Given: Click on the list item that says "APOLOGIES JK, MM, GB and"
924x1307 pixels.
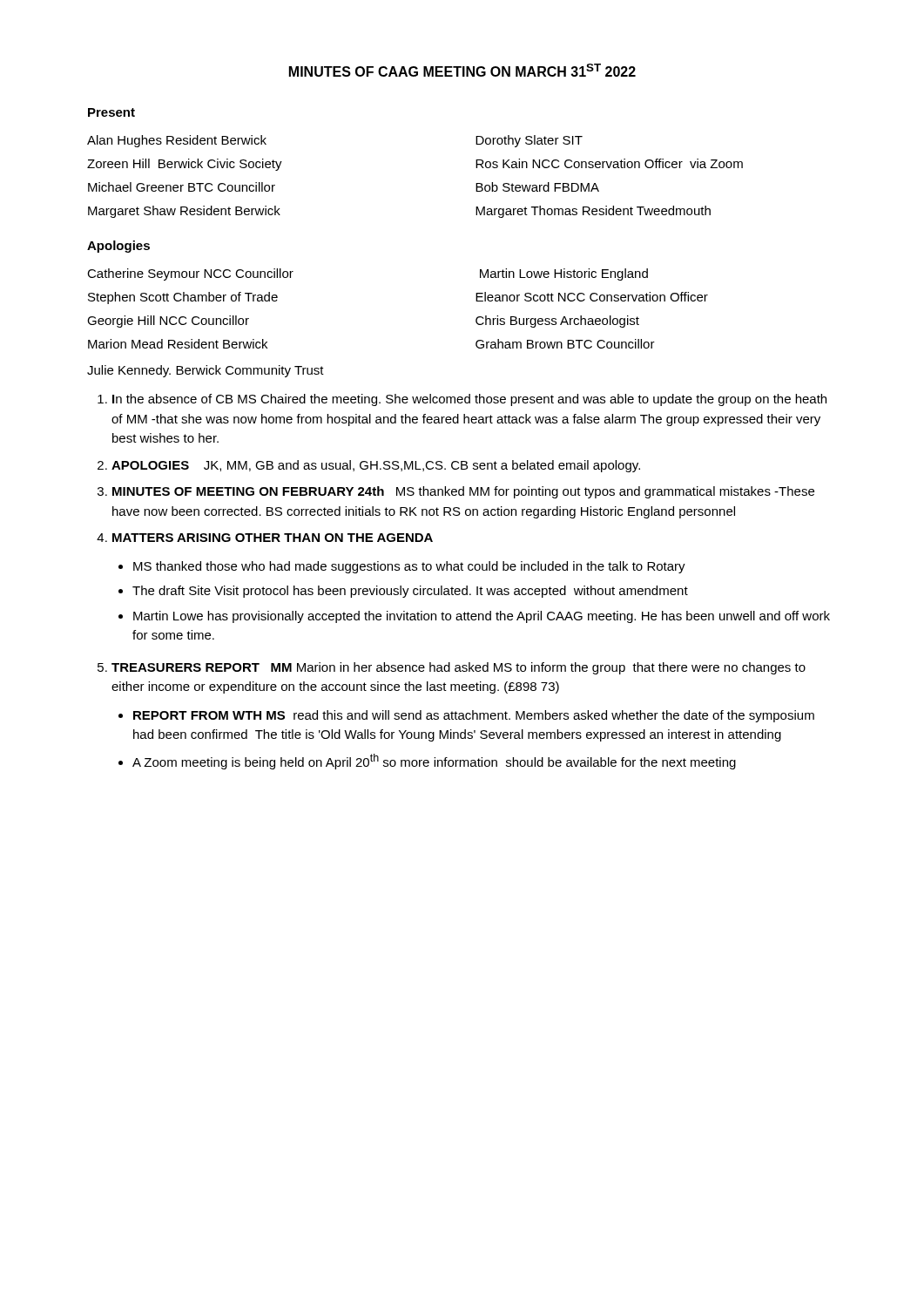Looking at the screenshot, I should click(376, 465).
